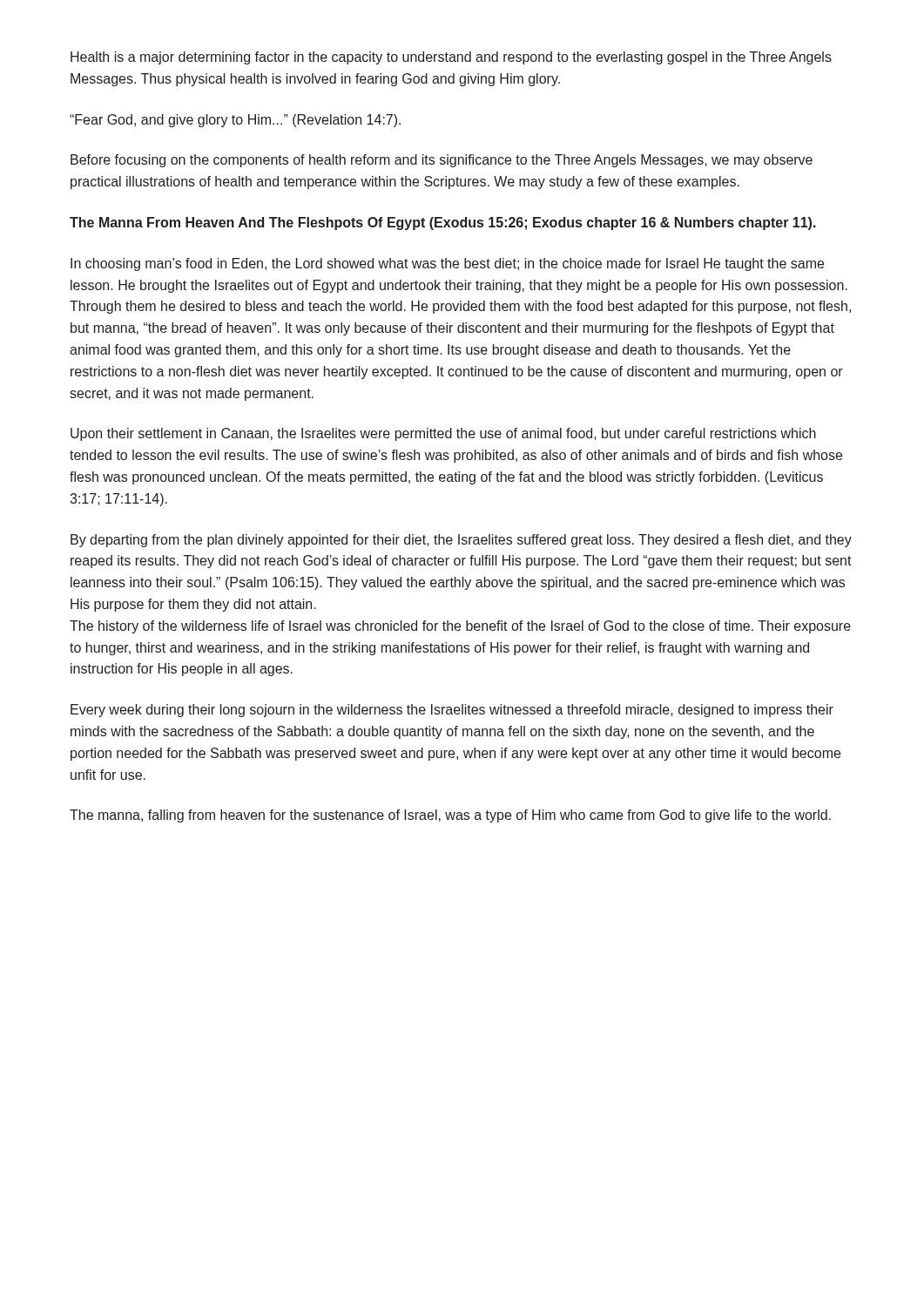The height and width of the screenshot is (1307, 924).
Task: Locate the text block containing "Health is a major determining factor in"
Action: tap(451, 68)
